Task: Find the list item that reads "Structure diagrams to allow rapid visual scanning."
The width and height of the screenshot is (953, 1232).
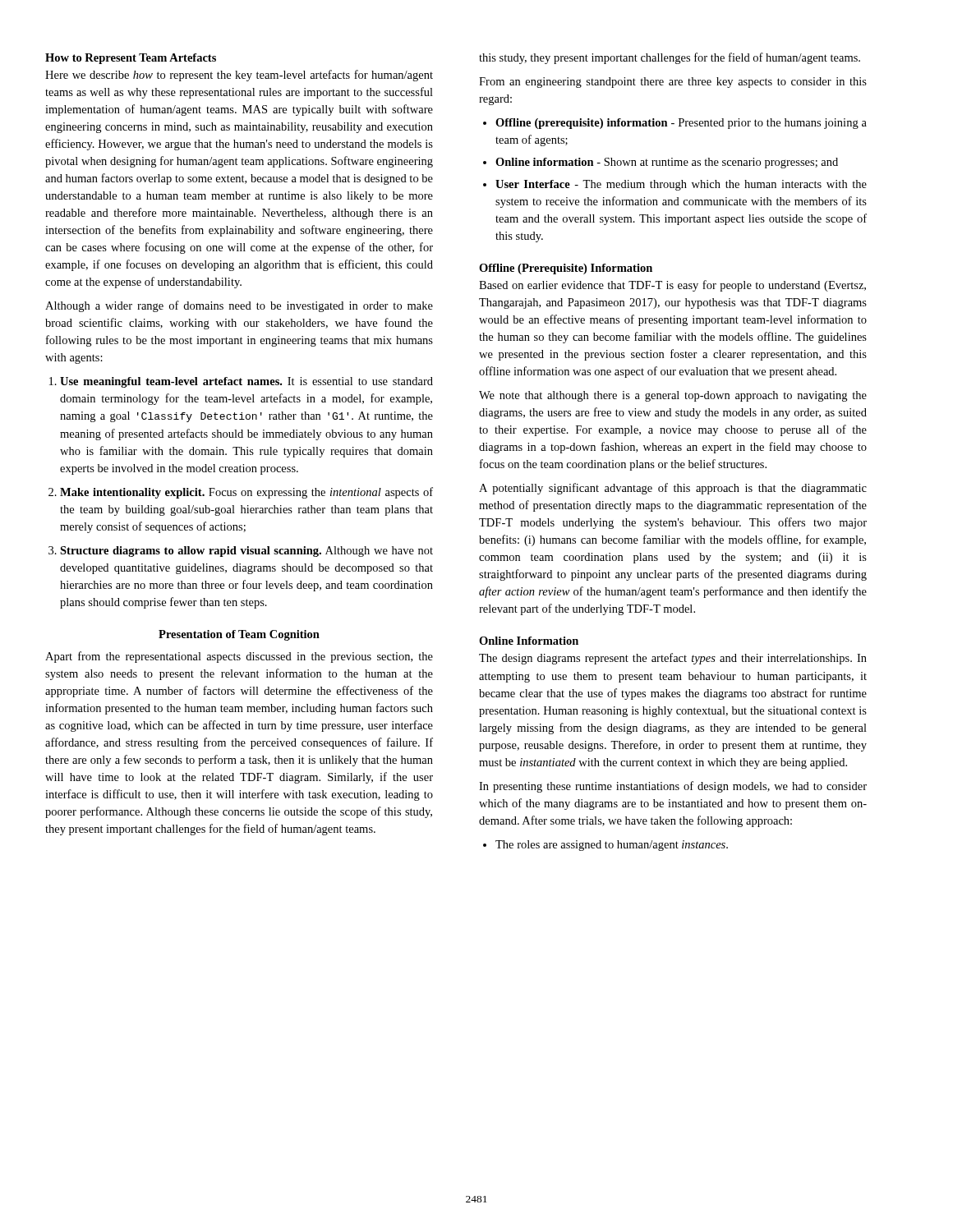Action: click(x=239, y=577)
